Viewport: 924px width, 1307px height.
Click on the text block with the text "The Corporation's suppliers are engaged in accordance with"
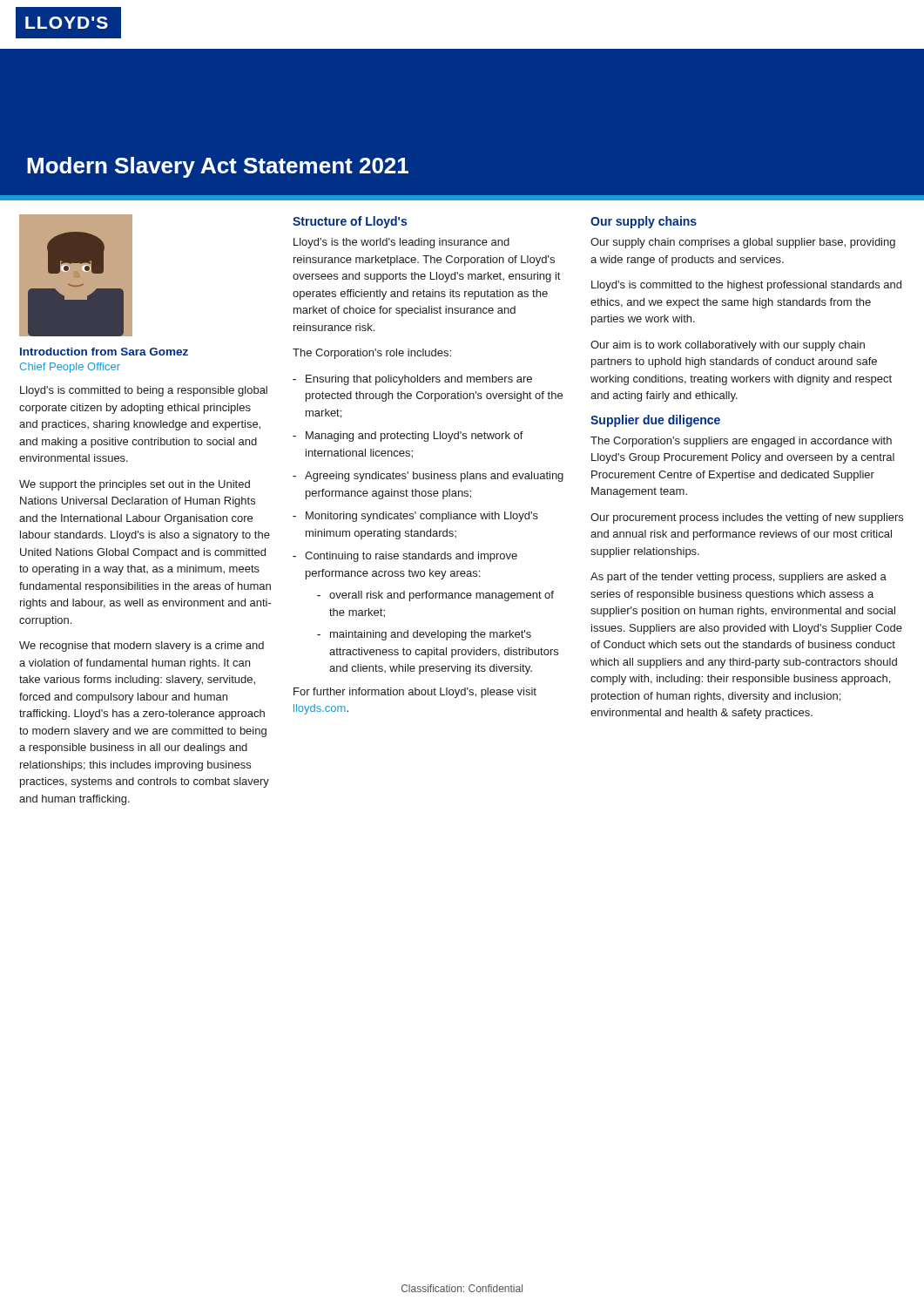747,466
